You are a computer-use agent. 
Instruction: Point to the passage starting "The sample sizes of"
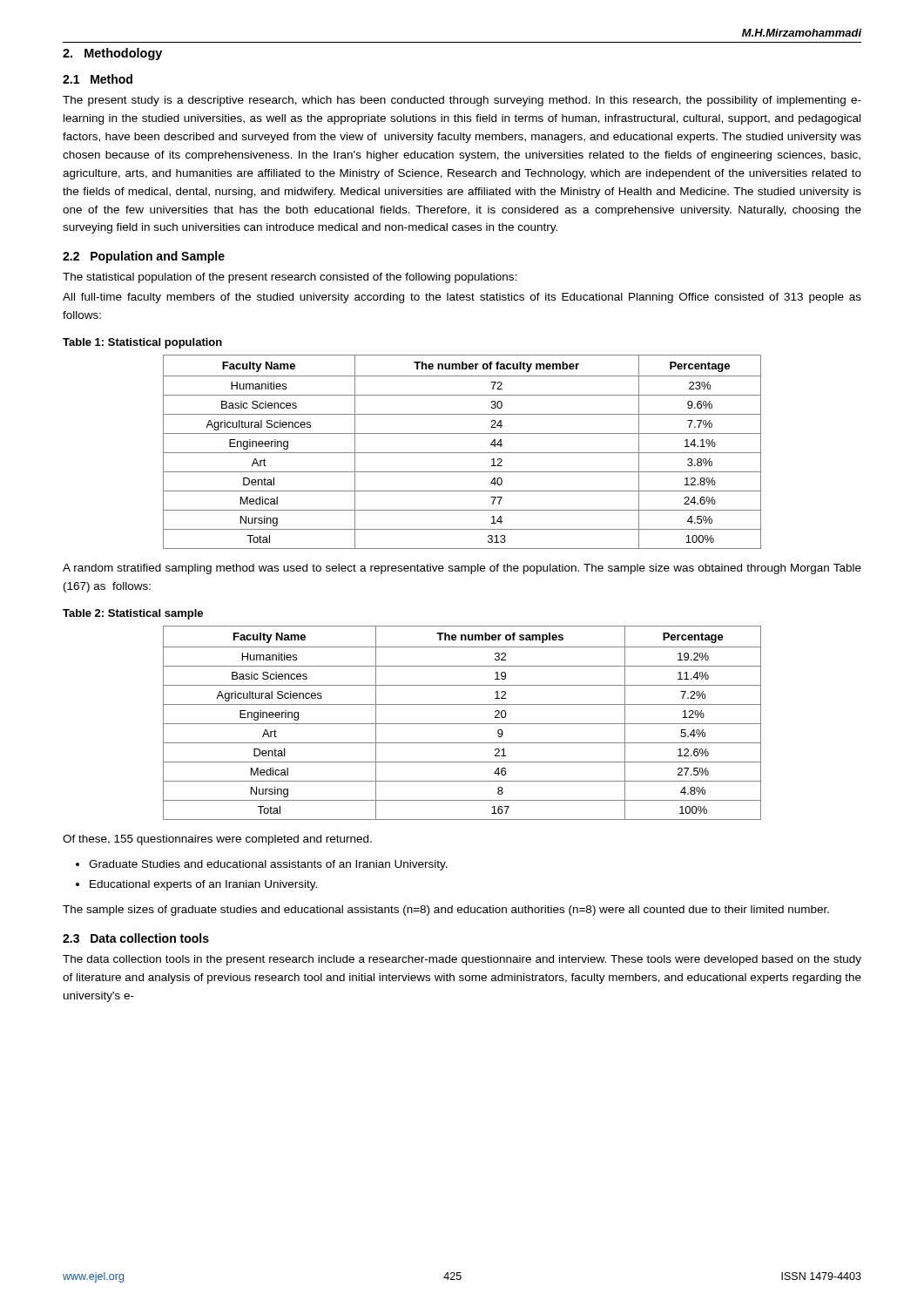[462, 910]
